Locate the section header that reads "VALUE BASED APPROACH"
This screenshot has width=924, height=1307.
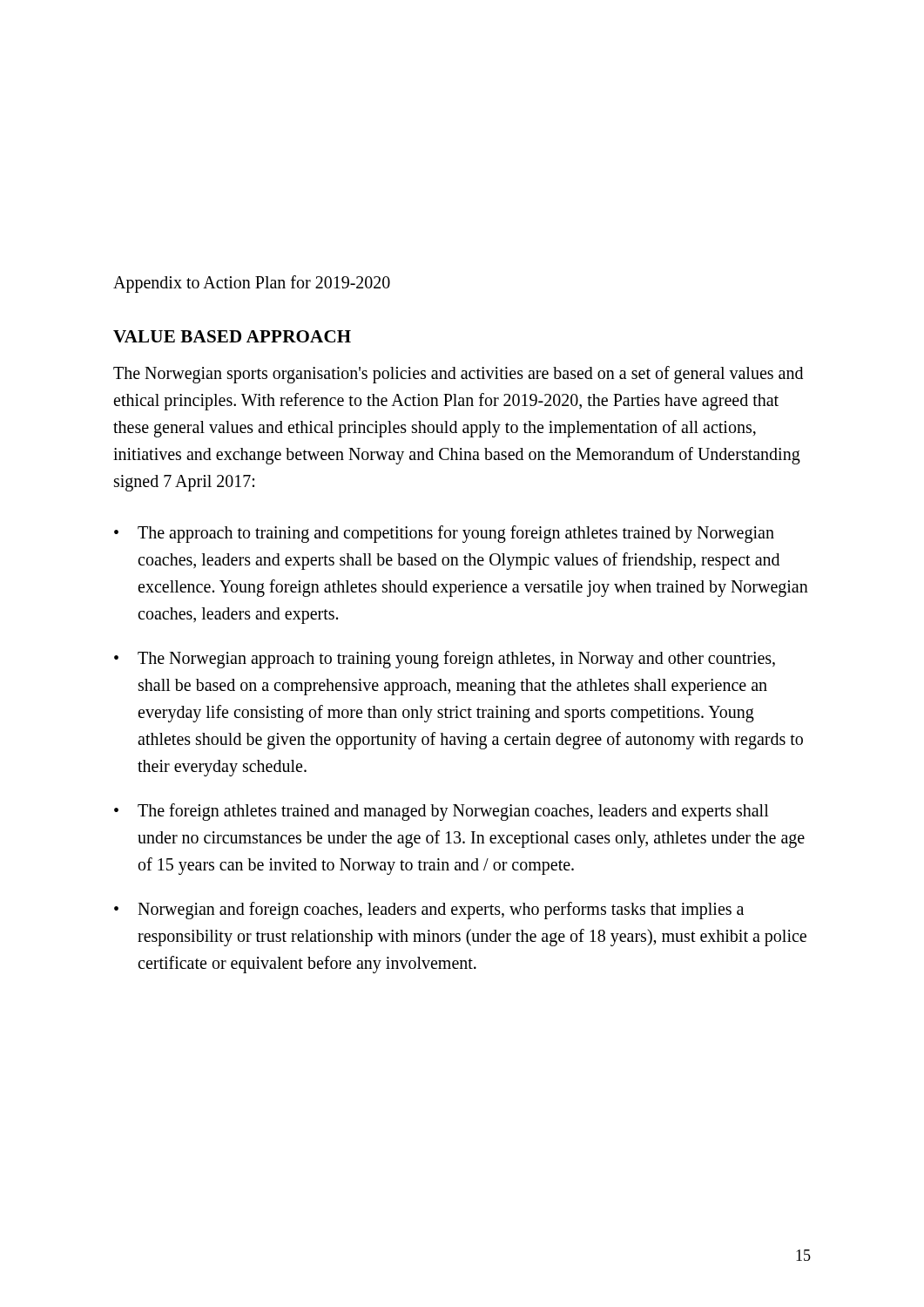pyautogui.click(x=232, y=336)
